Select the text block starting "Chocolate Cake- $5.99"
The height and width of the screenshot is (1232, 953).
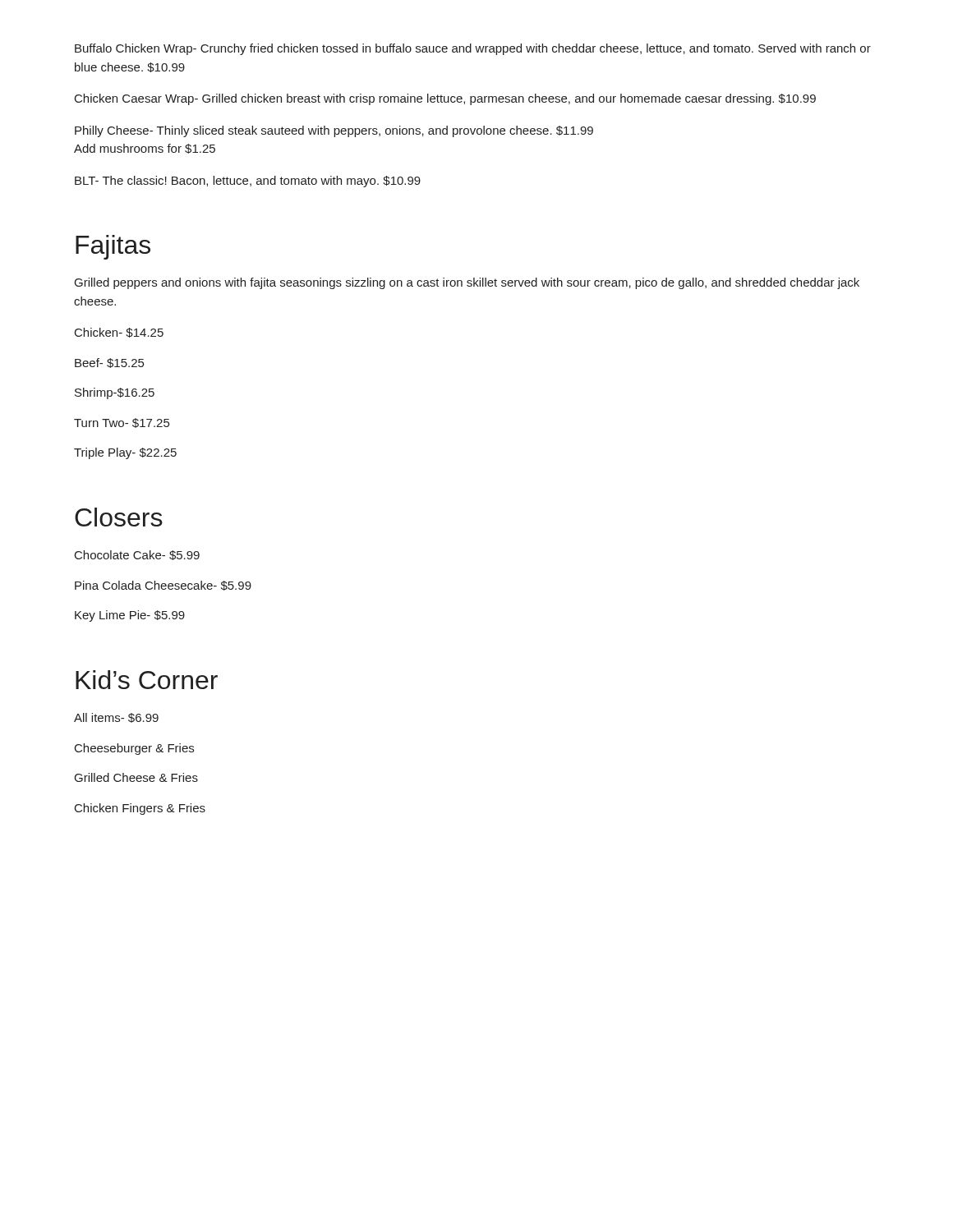(137, 555)
